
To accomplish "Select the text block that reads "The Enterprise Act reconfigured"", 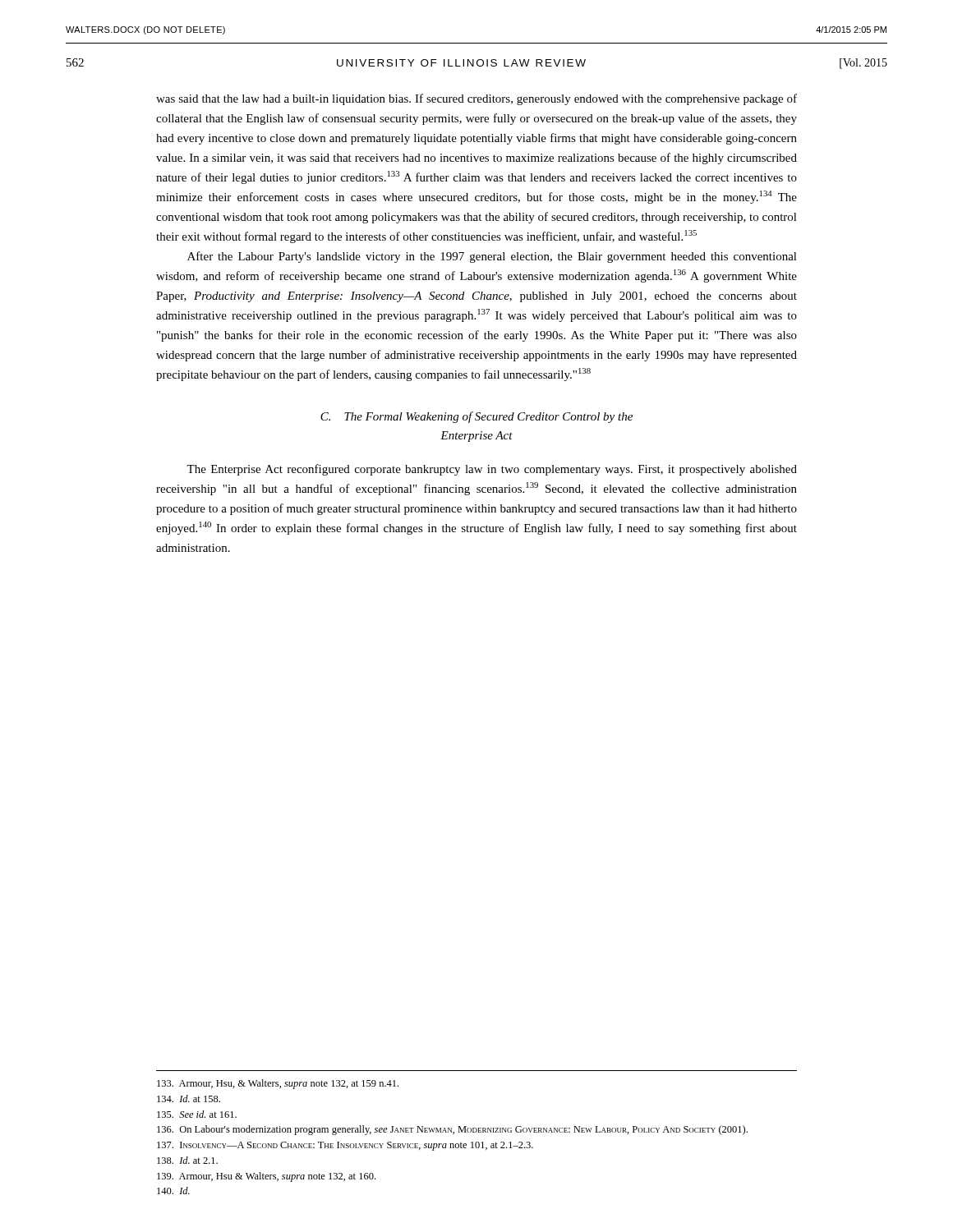I will point(476,508).
